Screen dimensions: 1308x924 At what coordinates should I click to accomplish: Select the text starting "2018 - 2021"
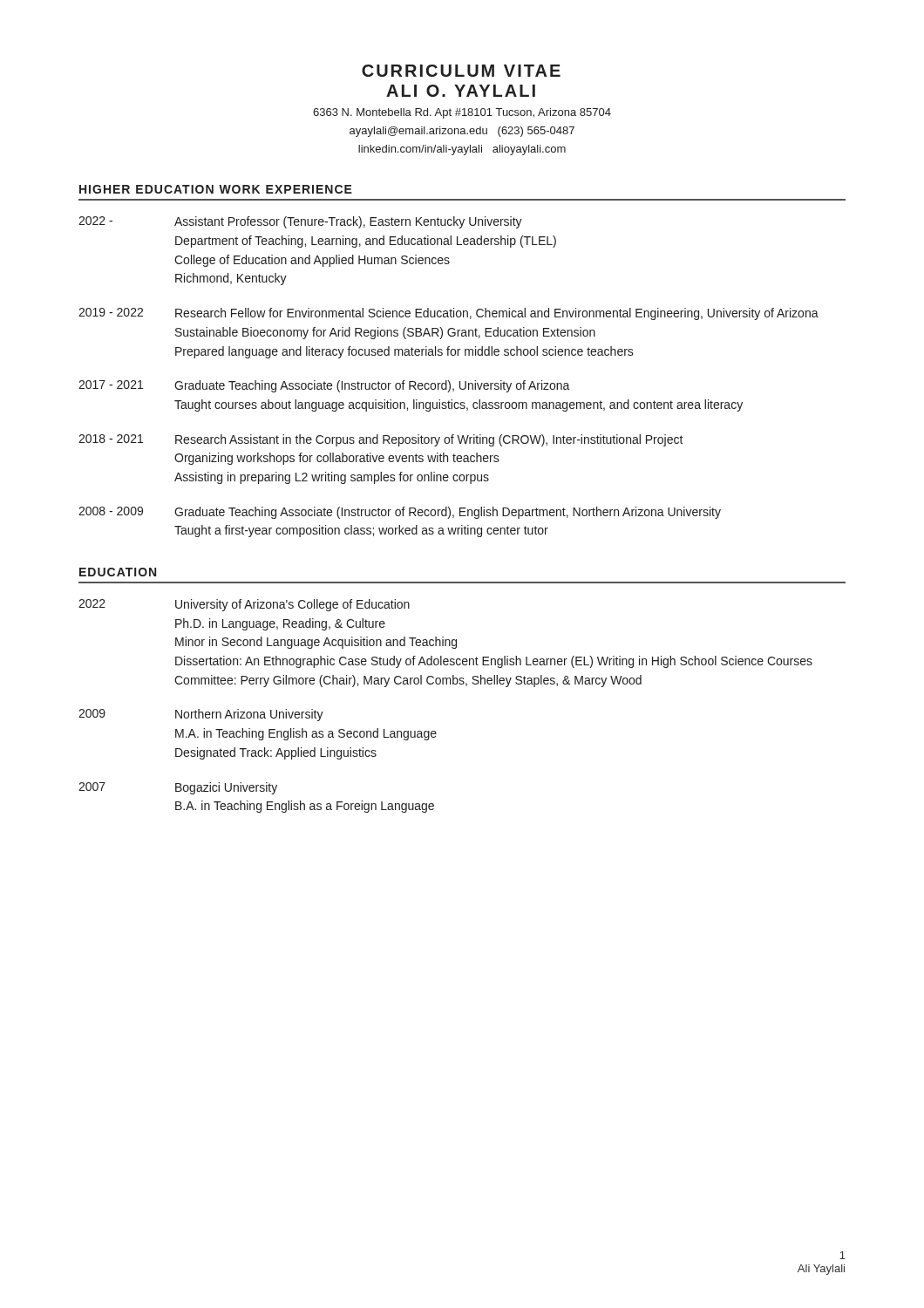click(x=462, y=459)
